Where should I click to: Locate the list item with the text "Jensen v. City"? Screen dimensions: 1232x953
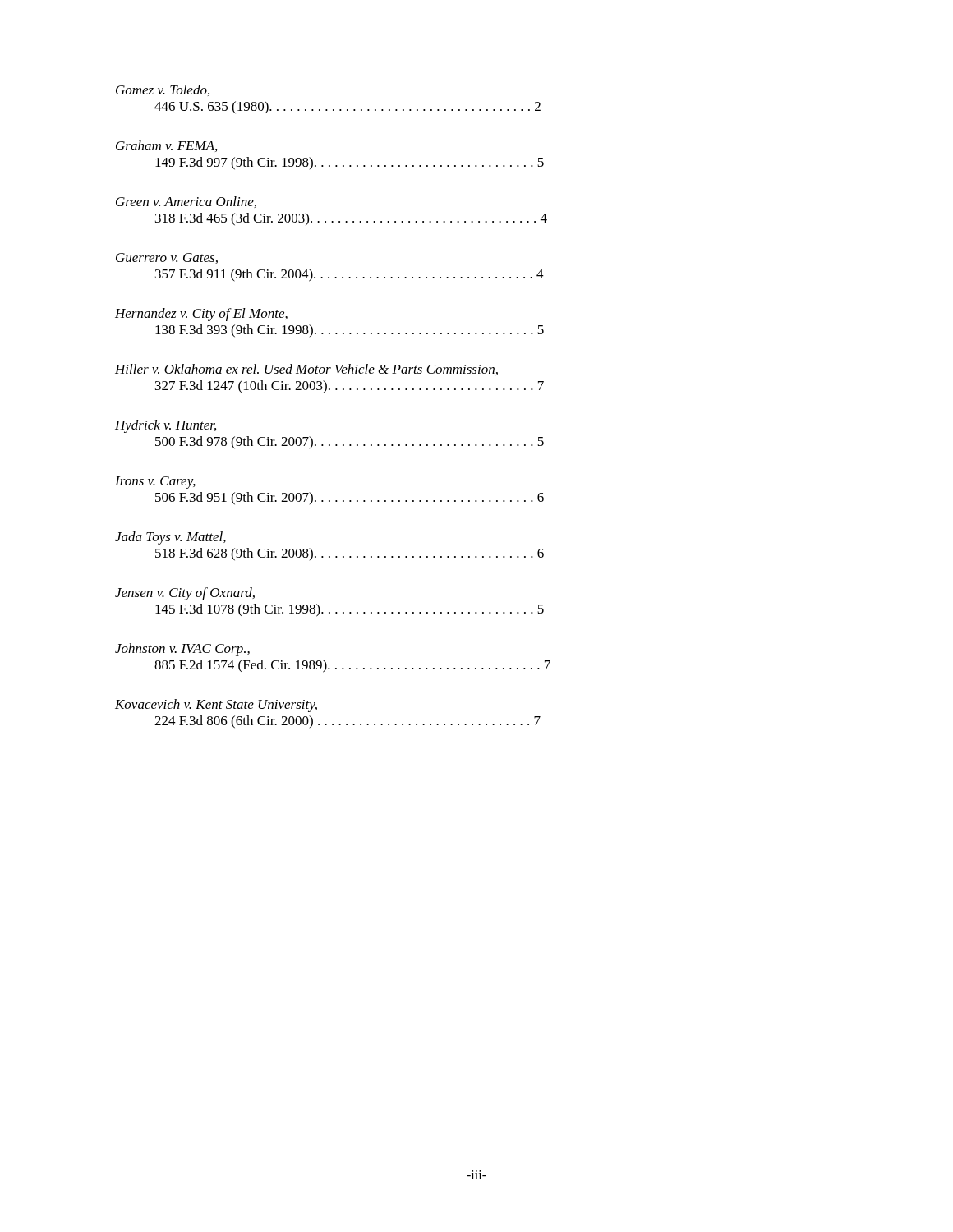[x=476, y=601]
